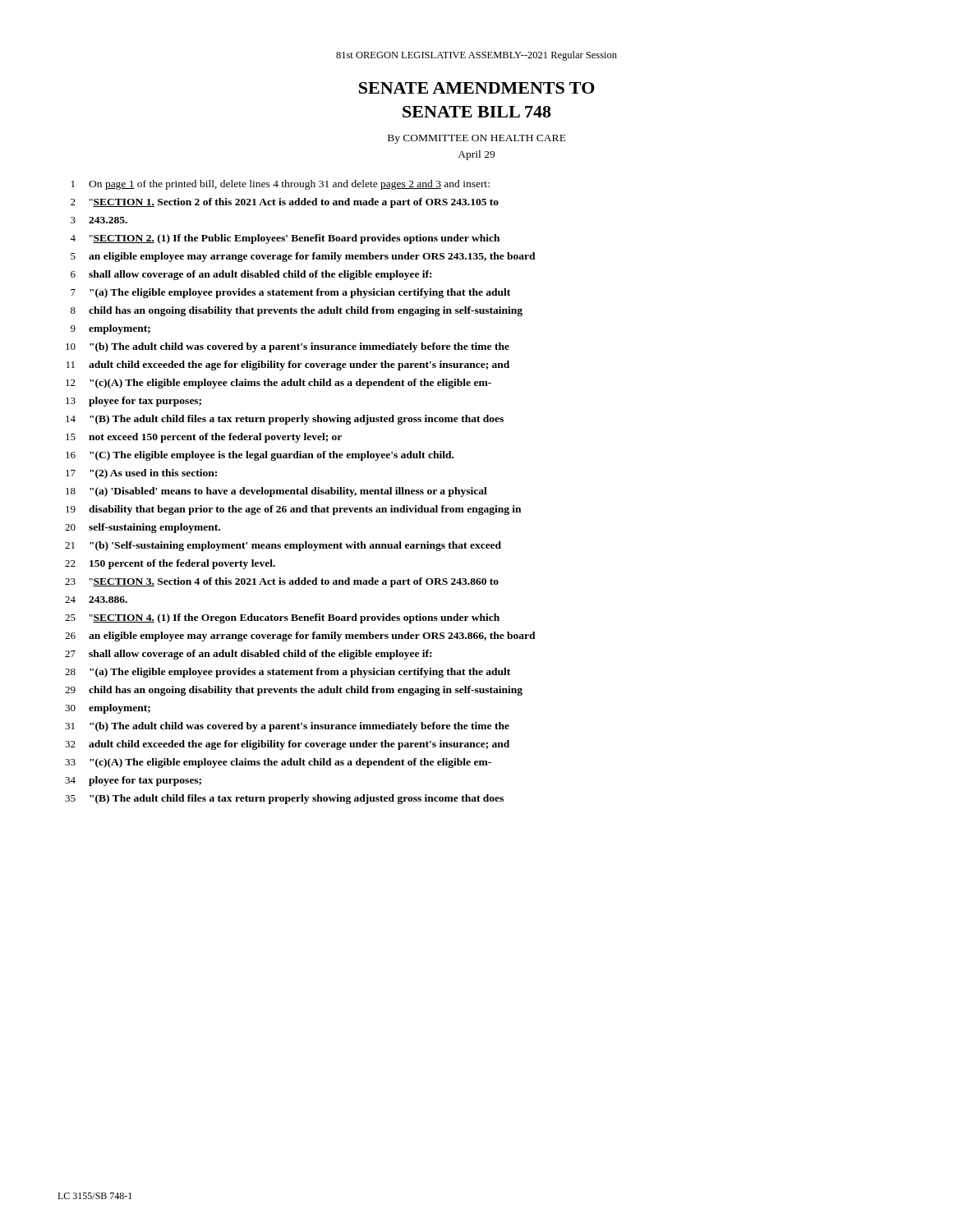Where does it say "24 243.886."?
This screenshot has height=1232, width=953.
tap(96, 600)
